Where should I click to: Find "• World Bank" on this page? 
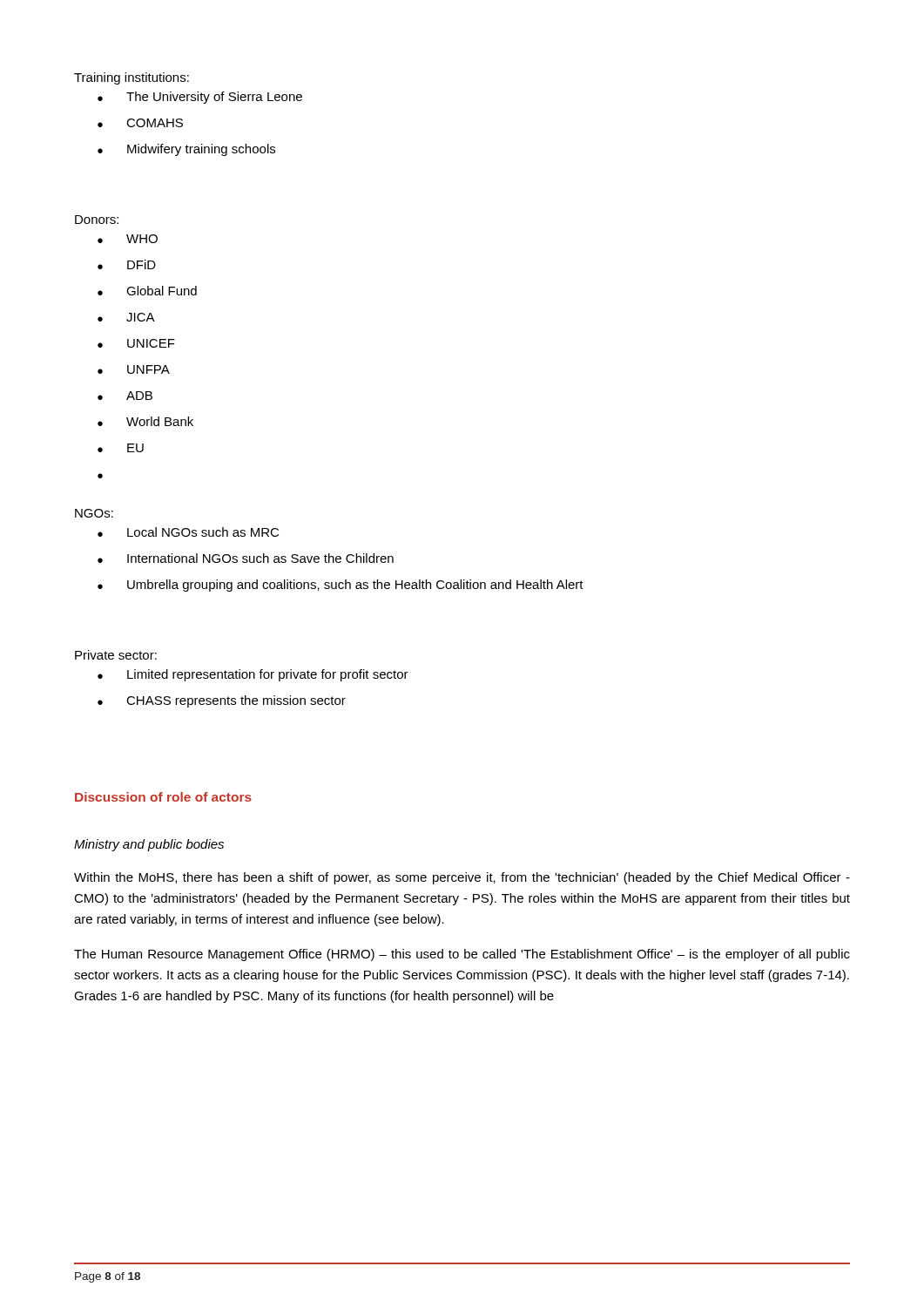point(145,421)
